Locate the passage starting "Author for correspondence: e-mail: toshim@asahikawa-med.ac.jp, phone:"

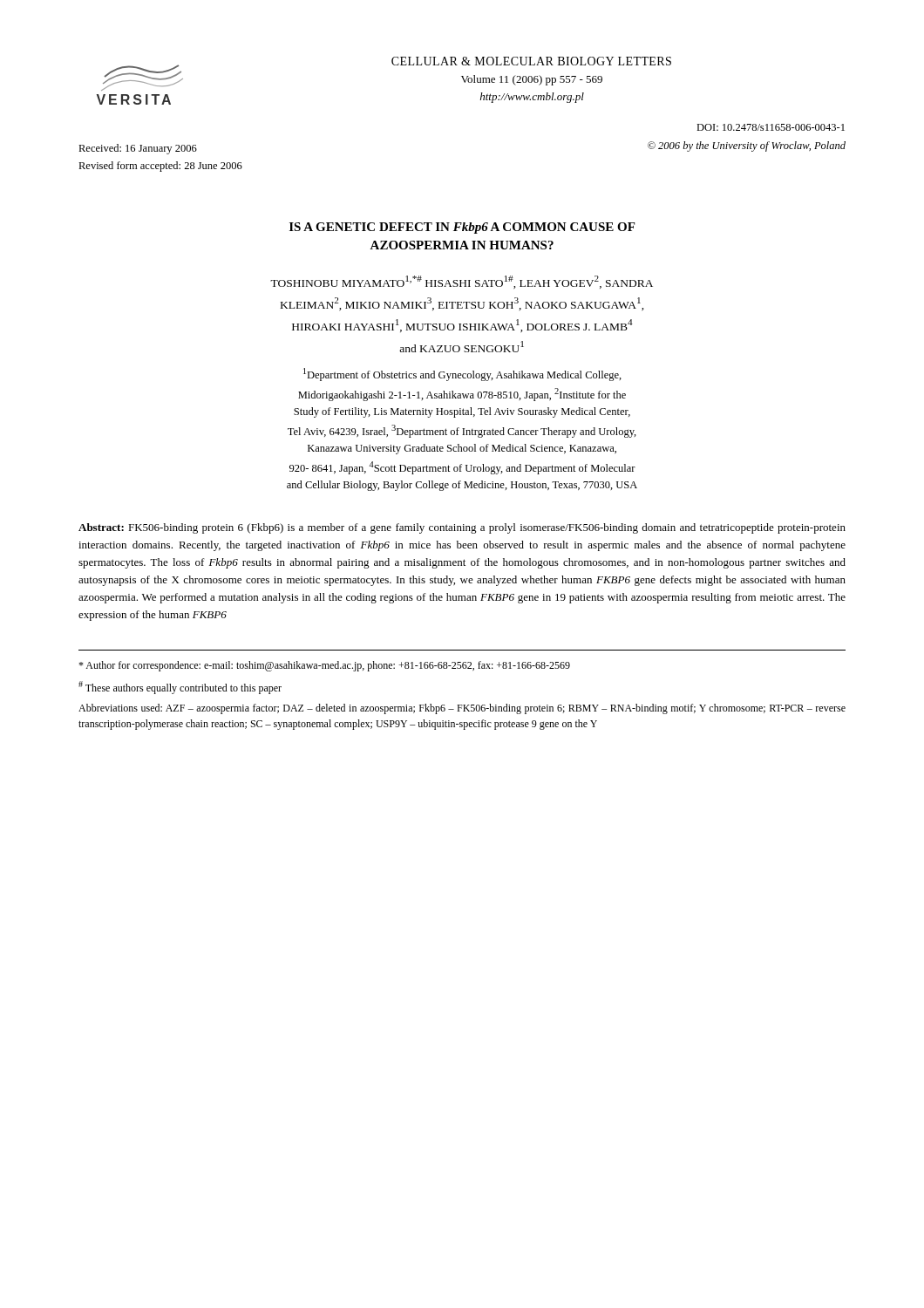324,666
